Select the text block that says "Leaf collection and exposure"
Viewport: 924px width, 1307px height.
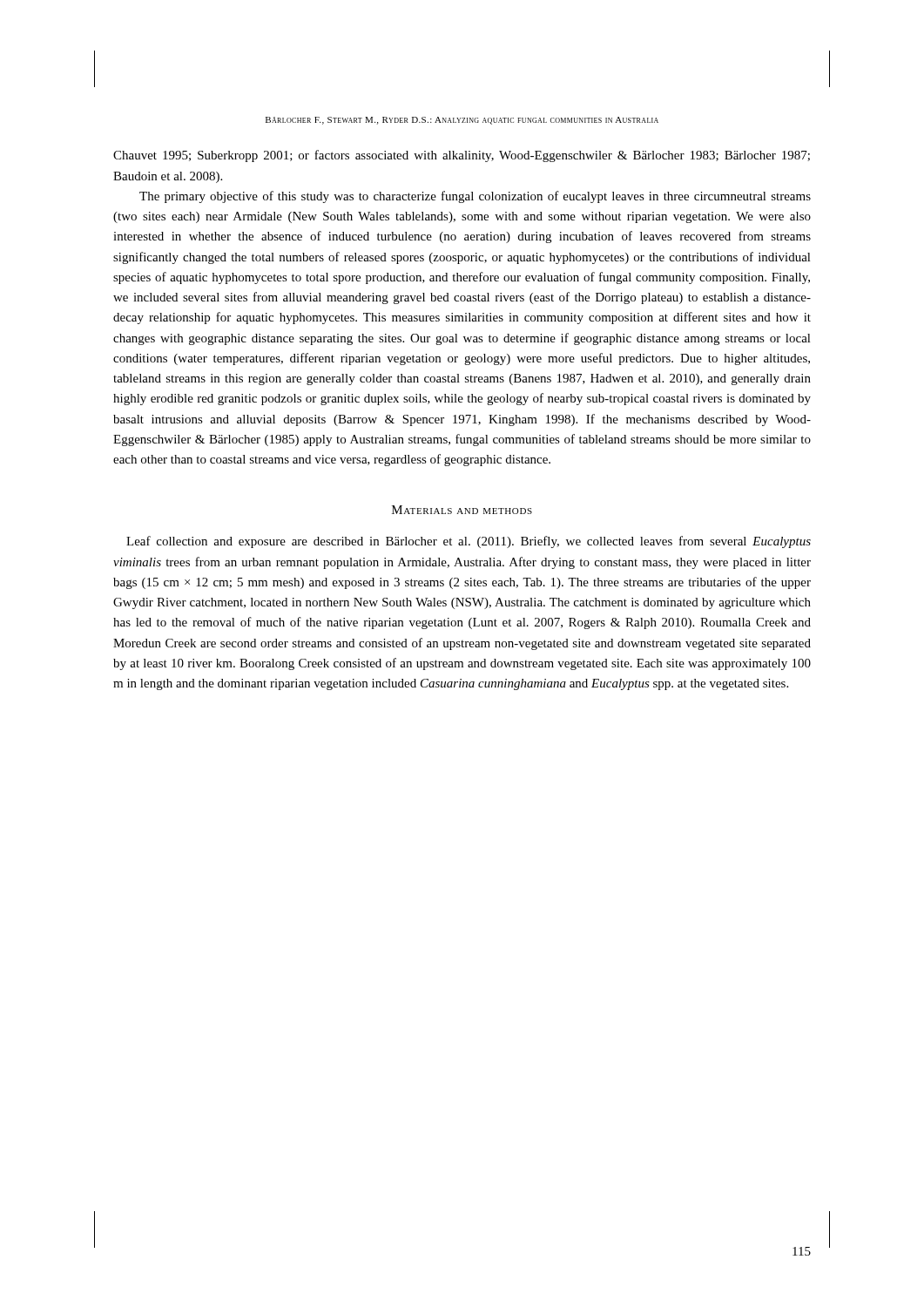click(x=462, y=613)
